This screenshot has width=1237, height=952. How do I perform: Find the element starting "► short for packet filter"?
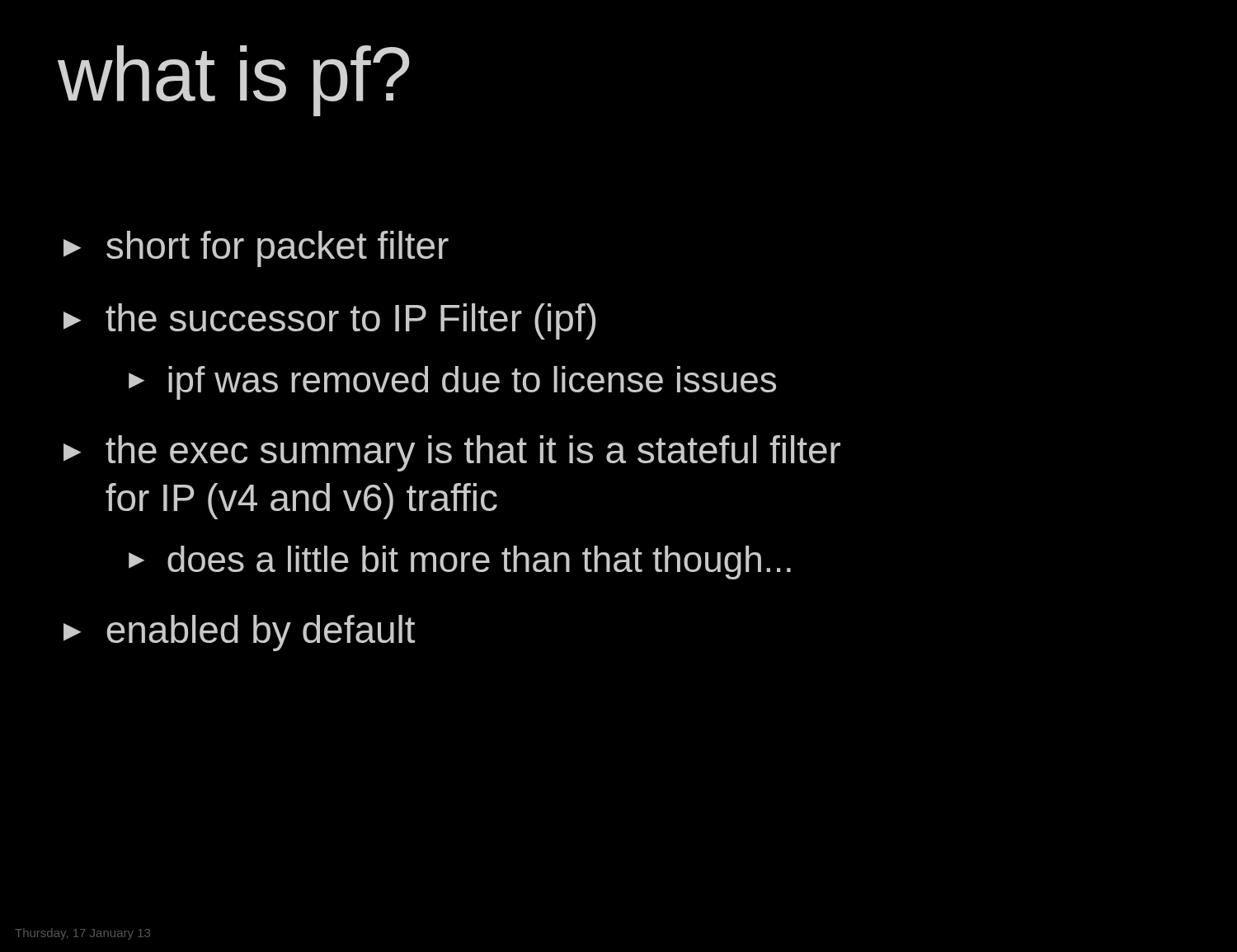coord(256,249)
